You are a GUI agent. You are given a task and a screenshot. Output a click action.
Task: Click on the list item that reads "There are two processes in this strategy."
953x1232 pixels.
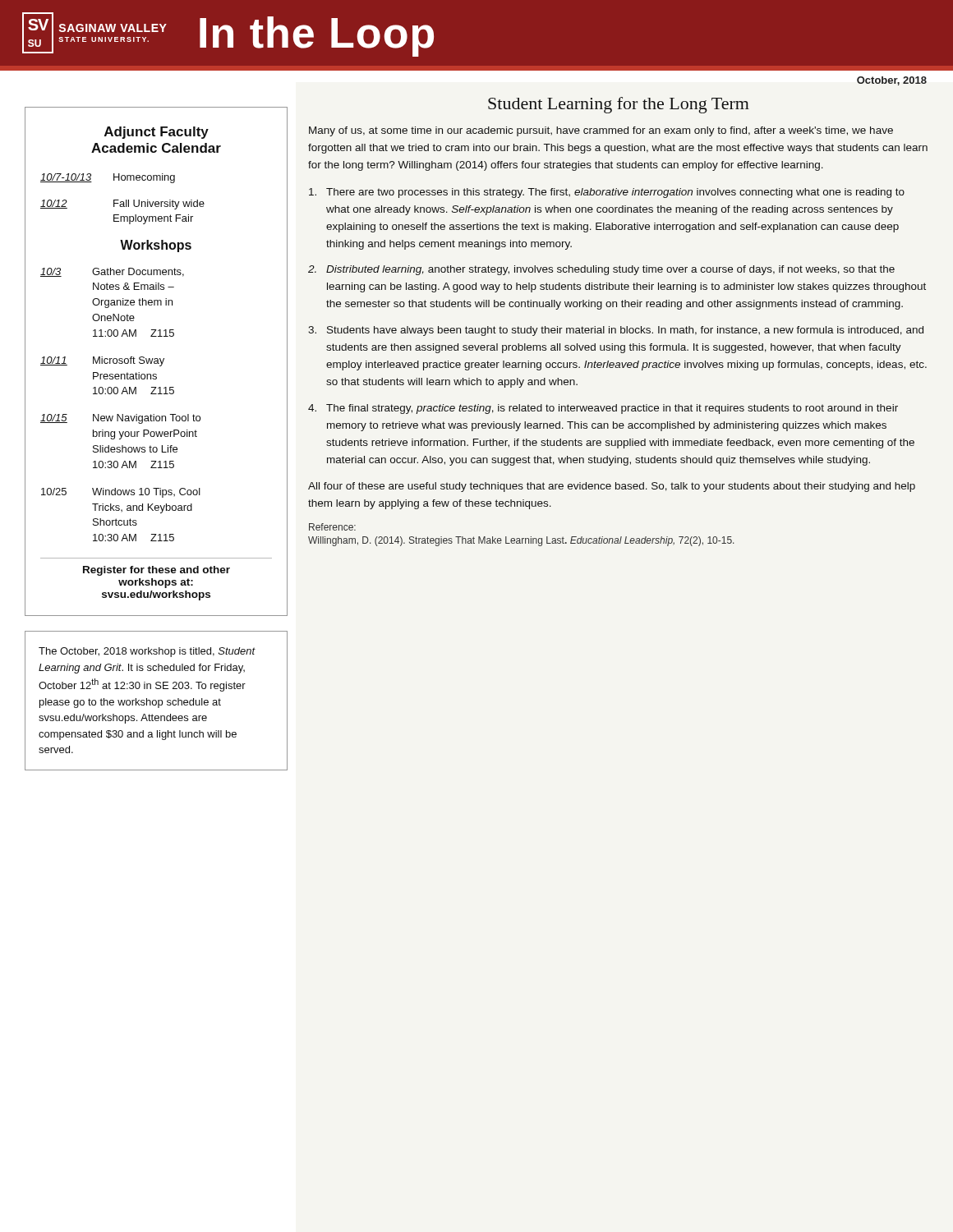(x=618, y=218)
